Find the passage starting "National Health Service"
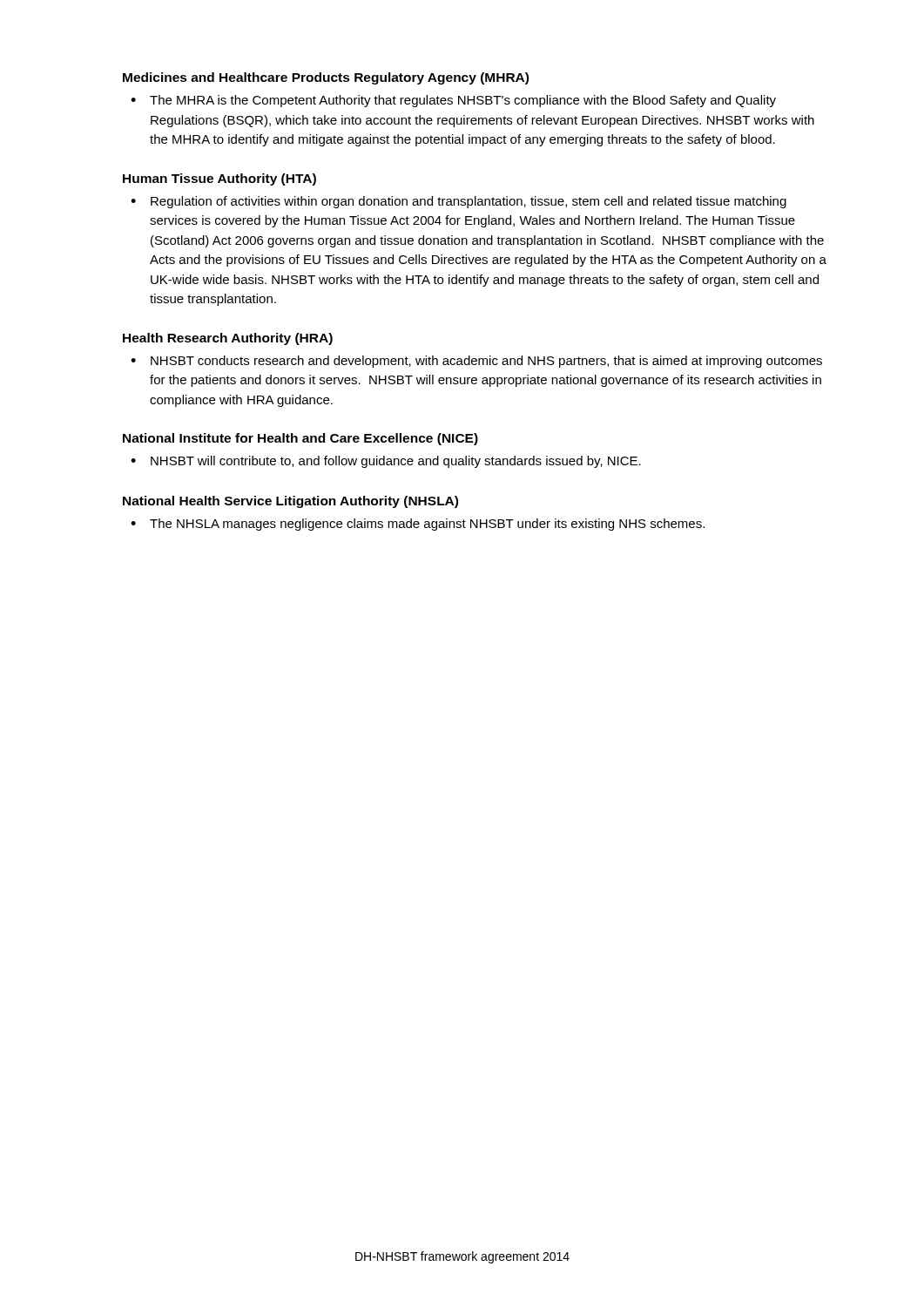The image size is (924, 1307). (x=290, y=501)
